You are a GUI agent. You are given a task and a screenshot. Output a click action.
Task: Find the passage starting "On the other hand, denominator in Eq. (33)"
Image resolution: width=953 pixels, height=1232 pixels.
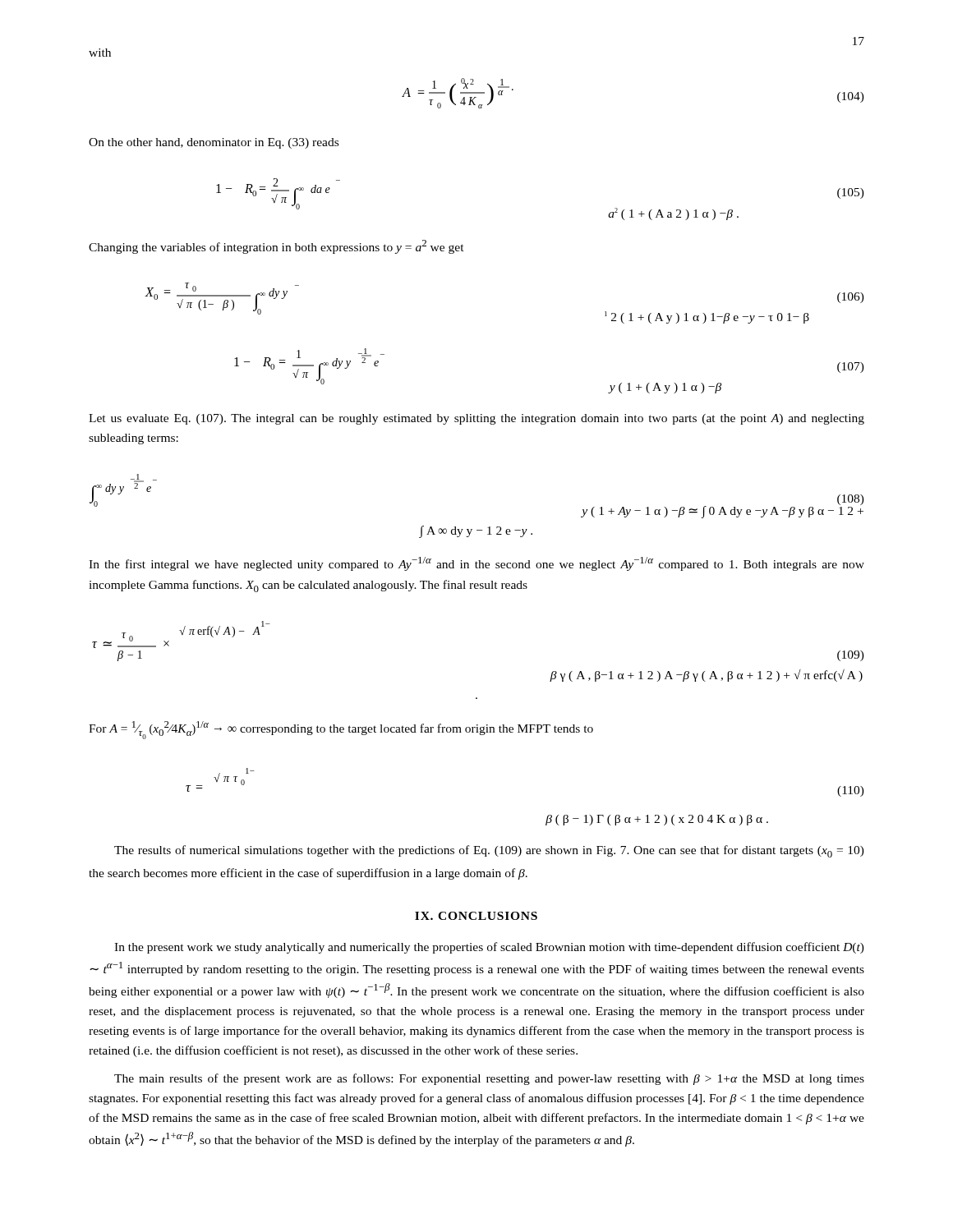point(214,142)
